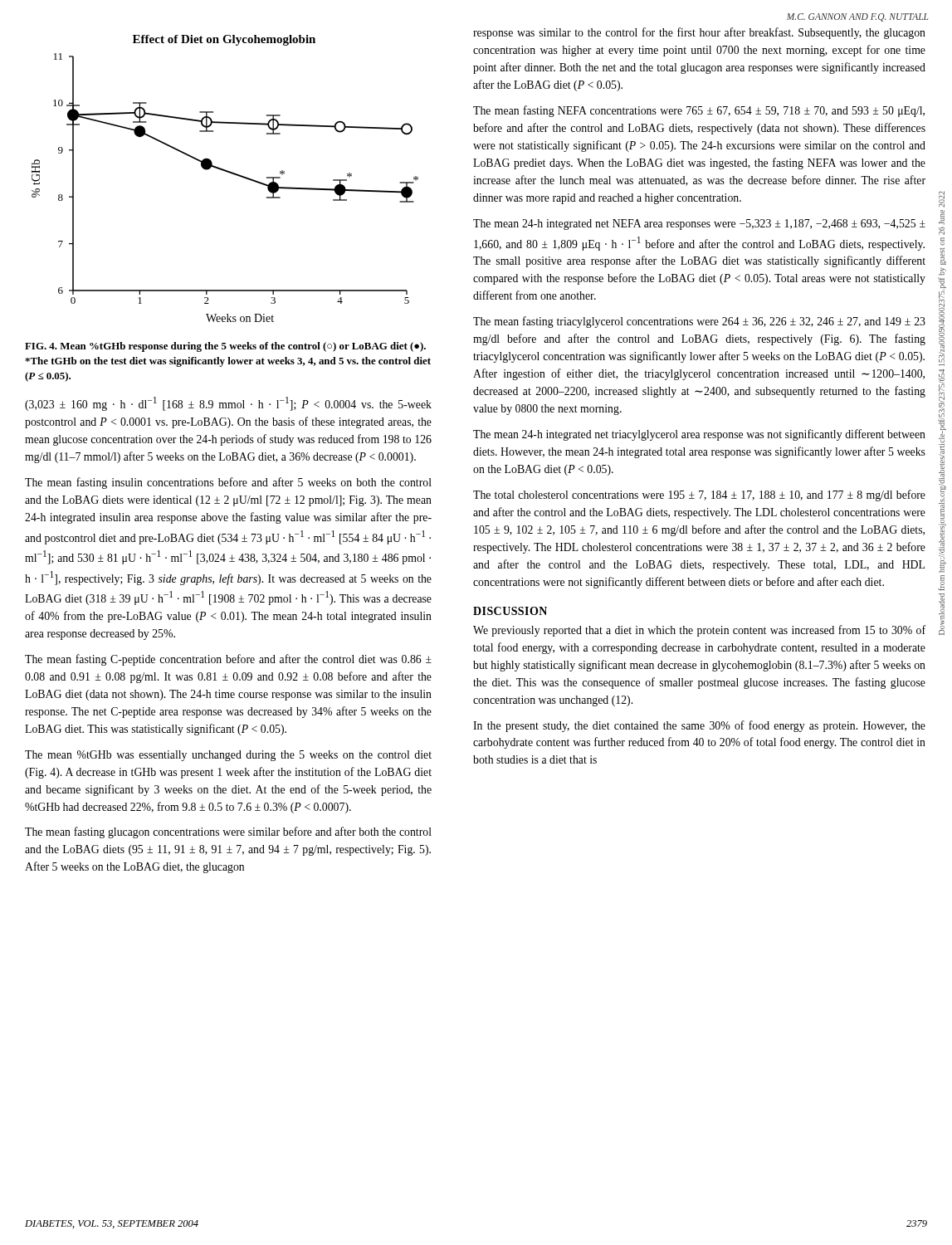The width and height of the screenshot is (952, 1245).
Task: Click the passage that begins "The mean fasting triacylglycerol concentrations were"
Action: point(699,365)
